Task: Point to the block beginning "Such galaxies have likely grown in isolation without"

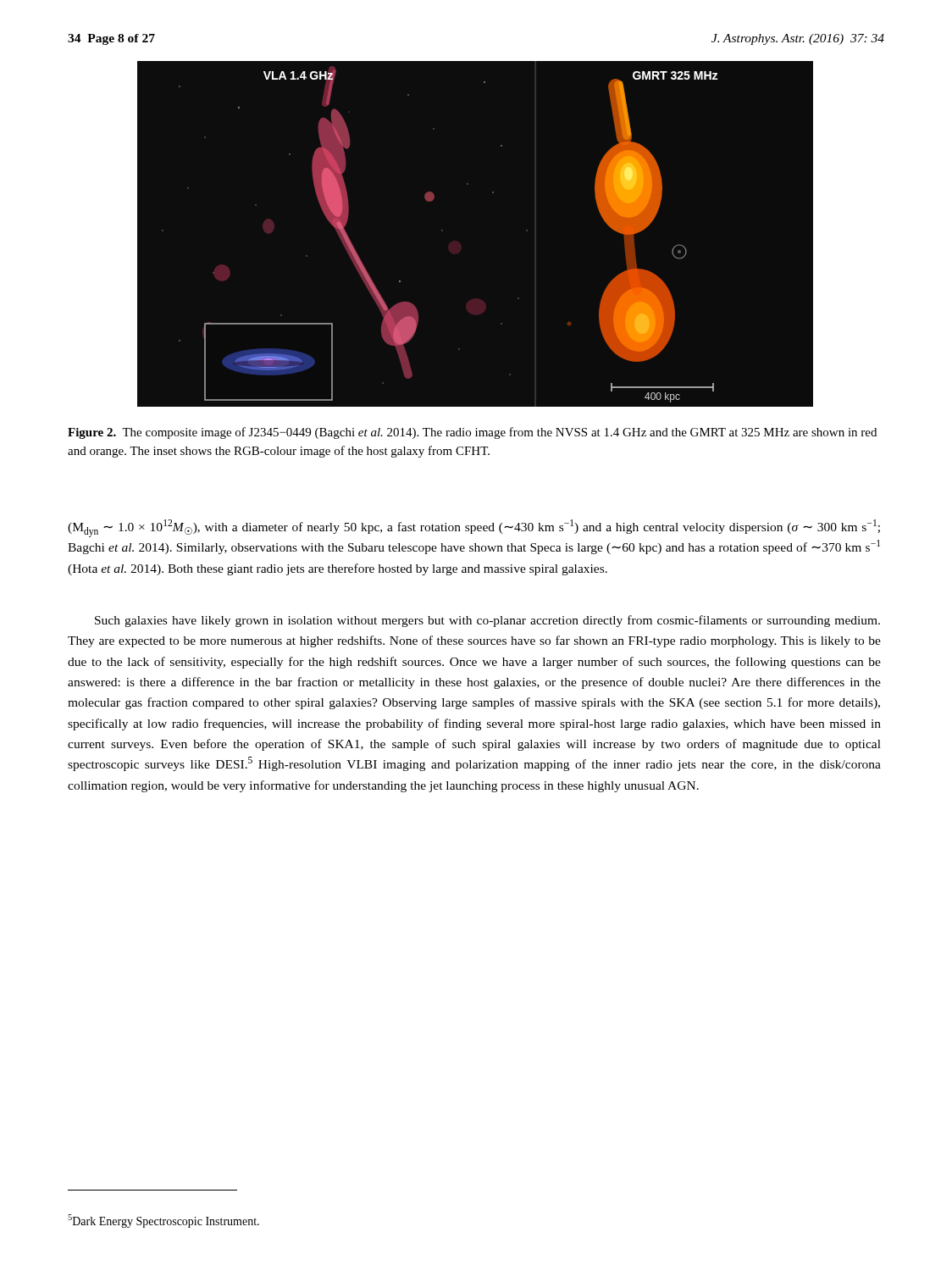Action: pyautogui.click(x=474, y=703)
